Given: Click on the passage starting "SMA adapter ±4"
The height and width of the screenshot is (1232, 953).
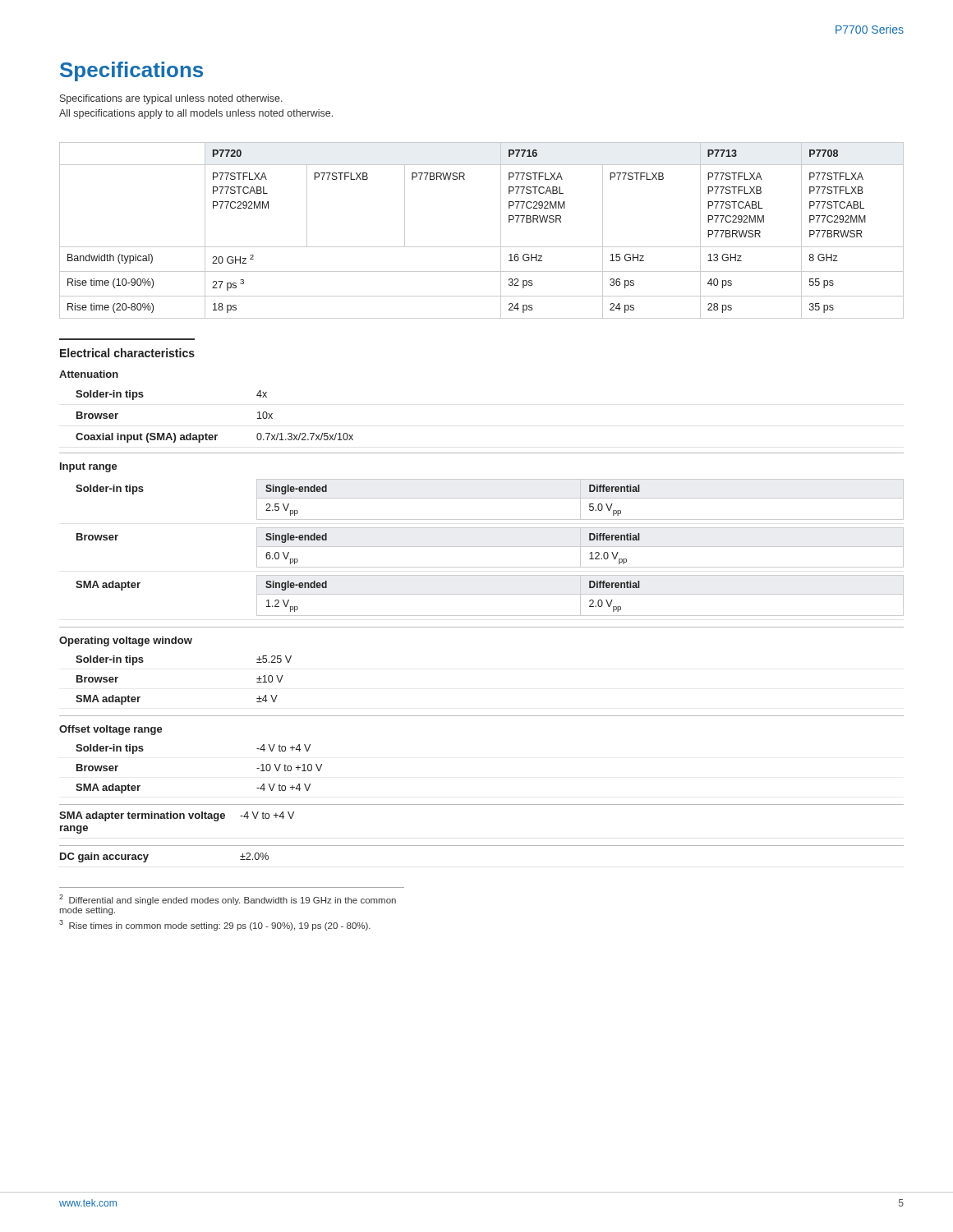Looking at the screenshot, I should [x=119, y=699].
